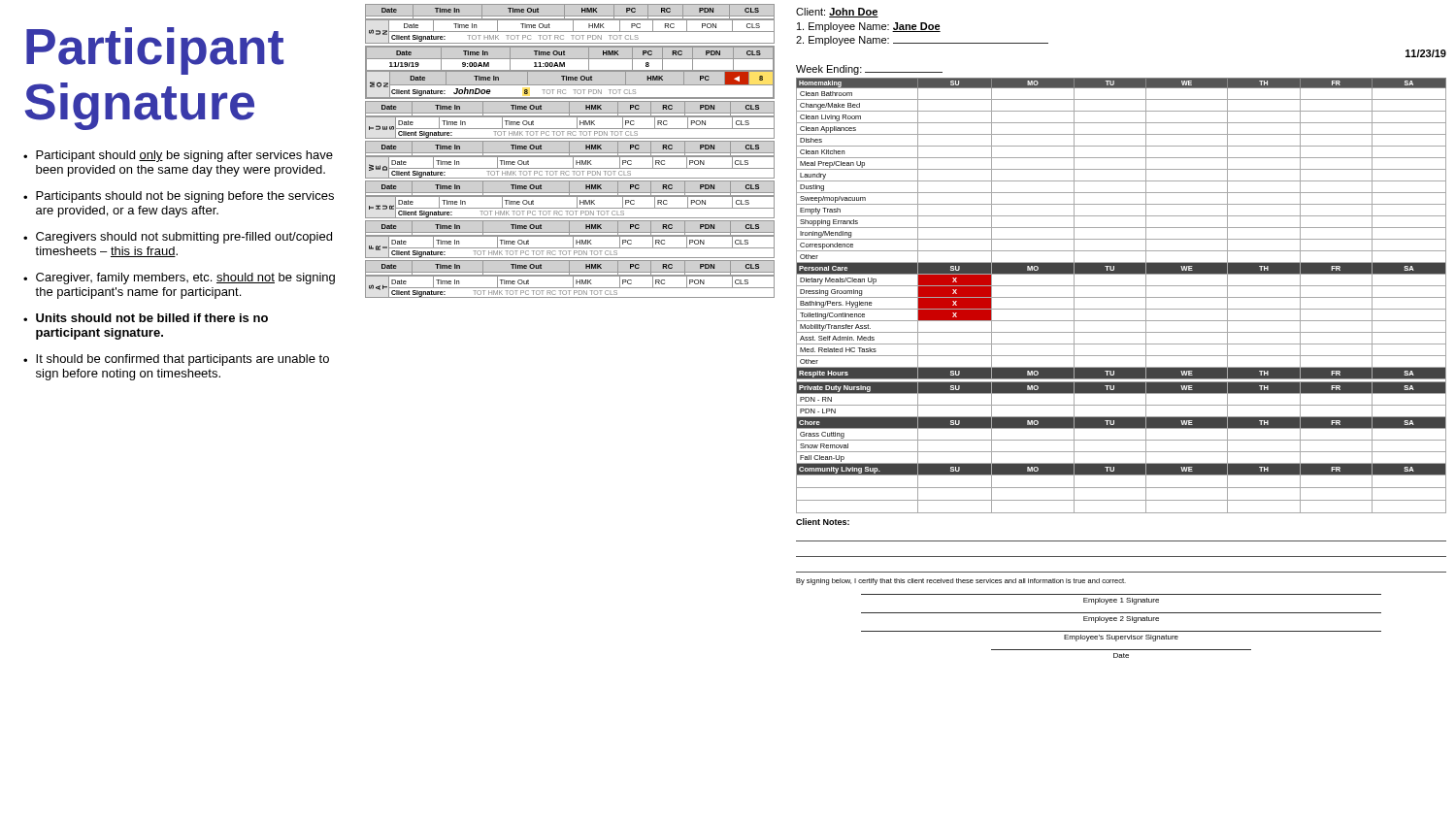This screenshot has width=1456, height=819.
Task: Point to the block beginning "By signing below, I"
Action: click(x=961, y=581)
